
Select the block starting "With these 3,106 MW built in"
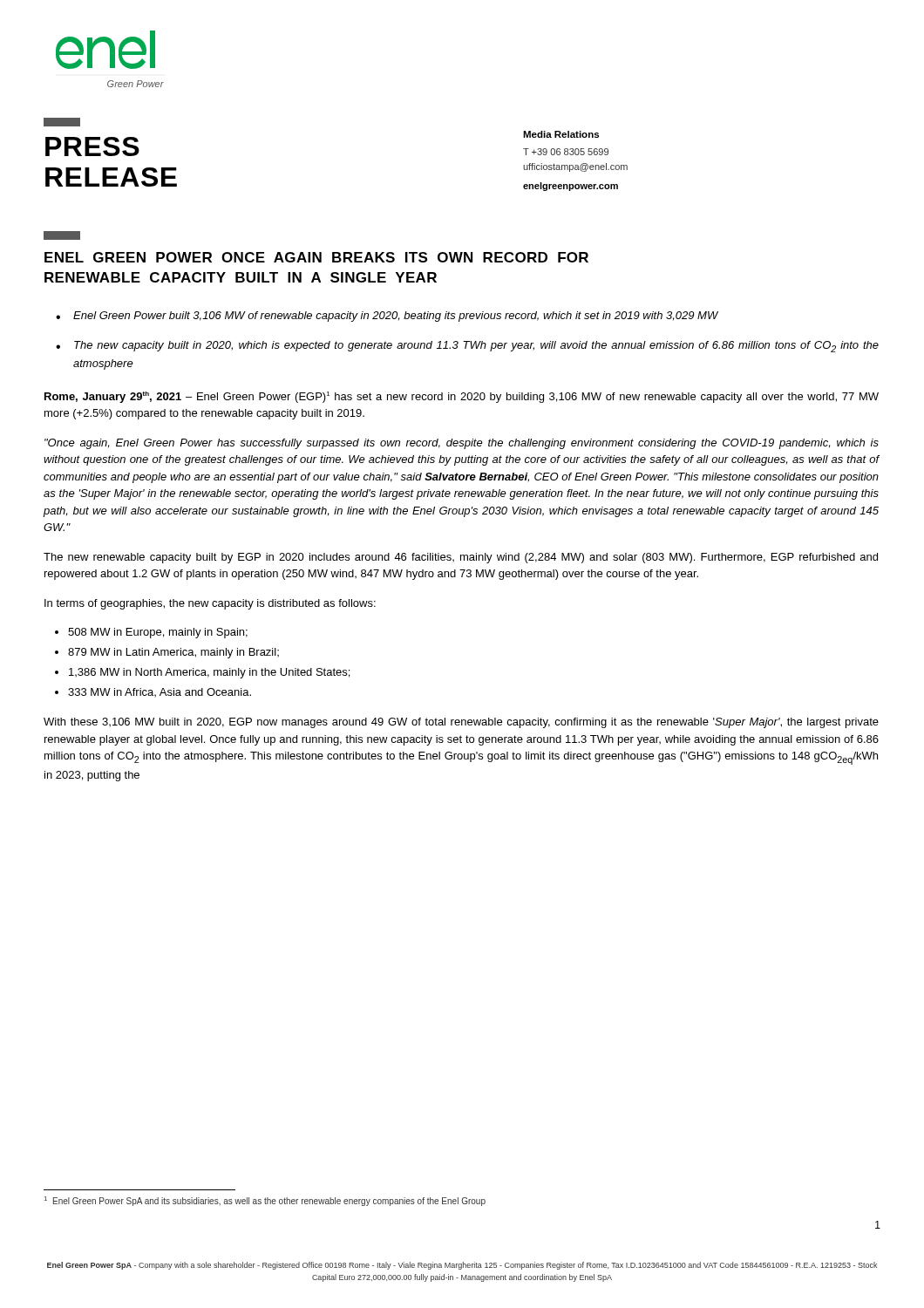pos(461,749)
